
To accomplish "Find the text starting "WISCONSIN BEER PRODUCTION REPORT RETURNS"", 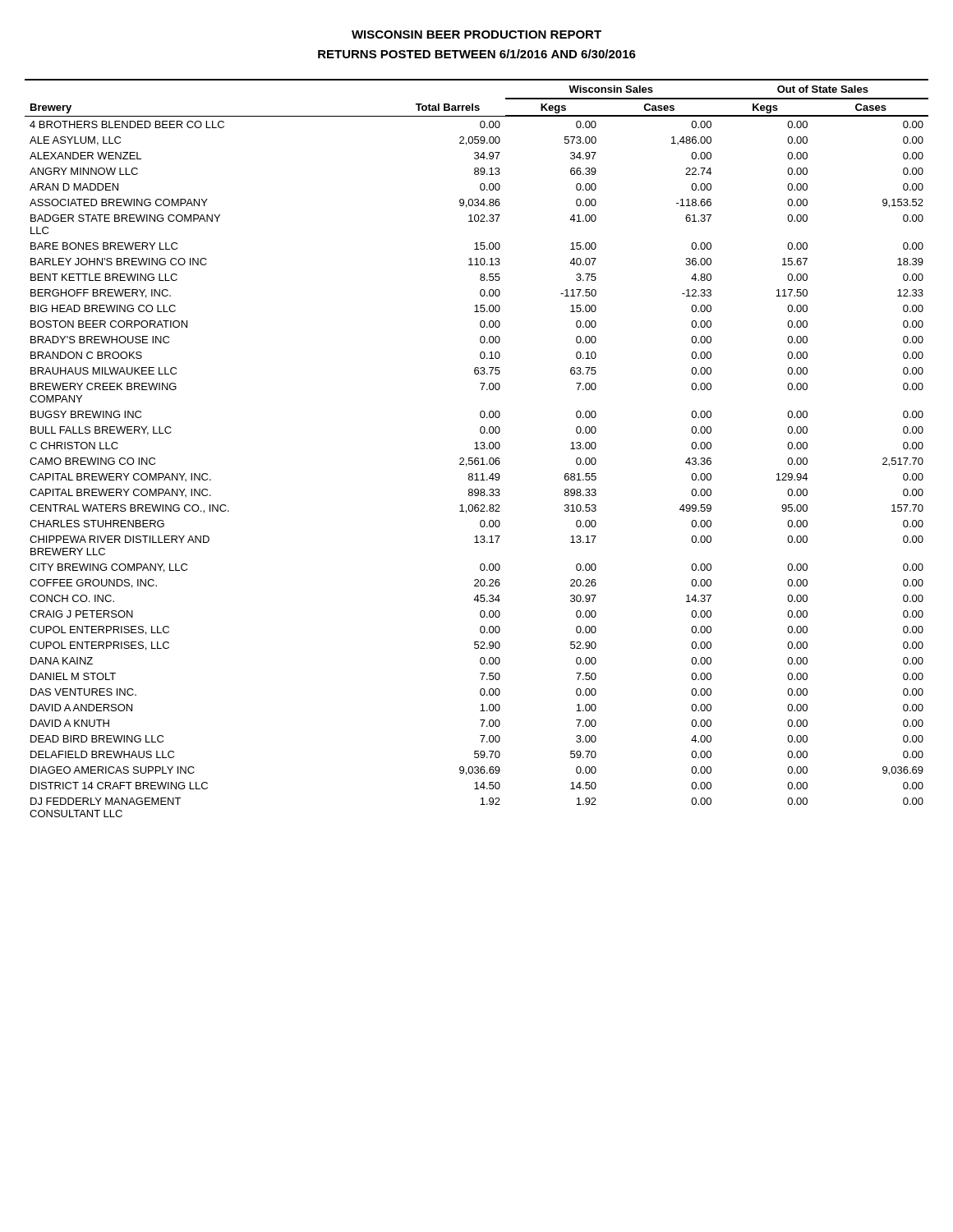I will [x=476, y=44].
